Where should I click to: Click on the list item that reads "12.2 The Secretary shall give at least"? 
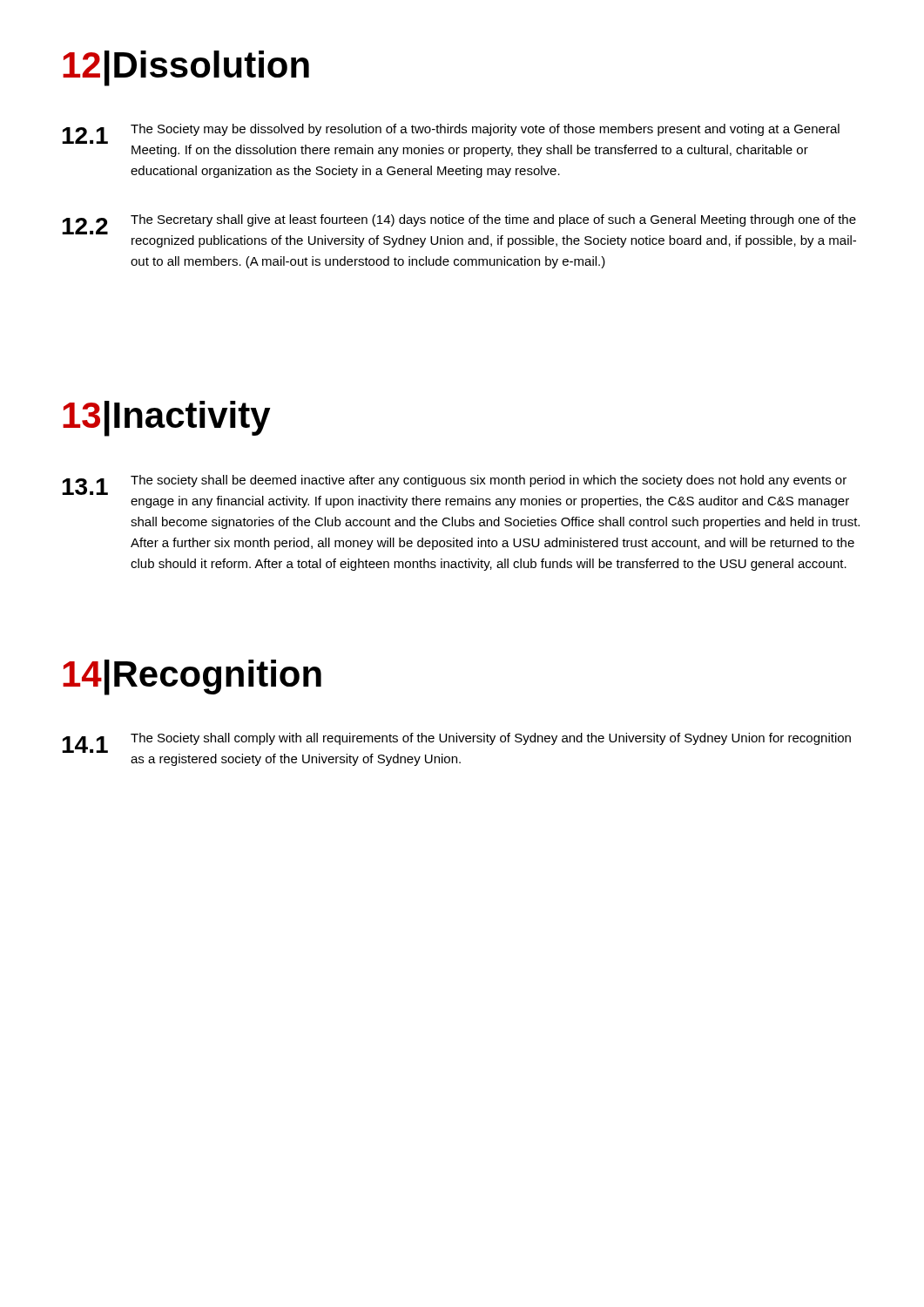(x=462, y=241)
